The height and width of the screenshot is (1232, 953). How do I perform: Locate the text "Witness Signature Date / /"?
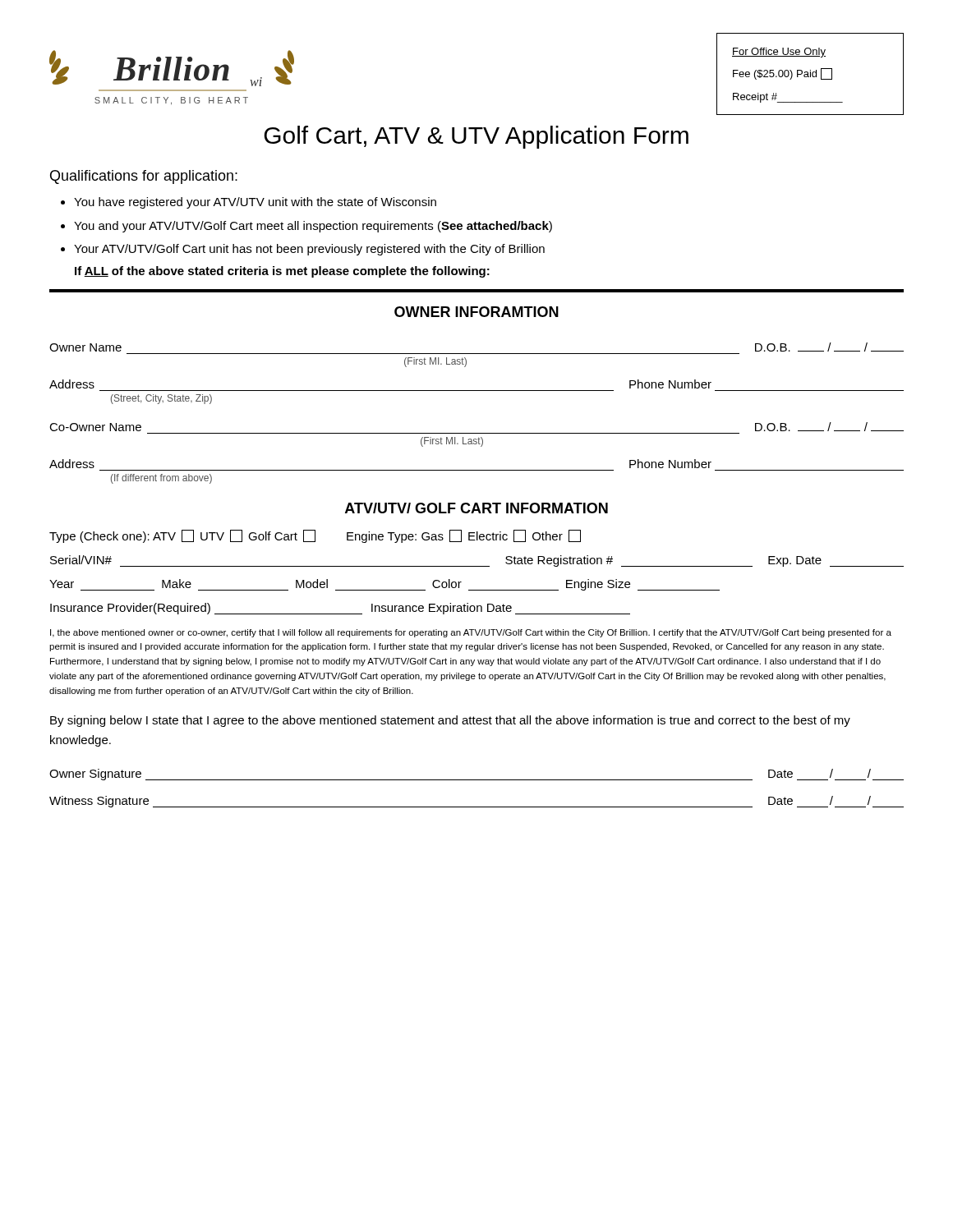click(x=476, y=799)
